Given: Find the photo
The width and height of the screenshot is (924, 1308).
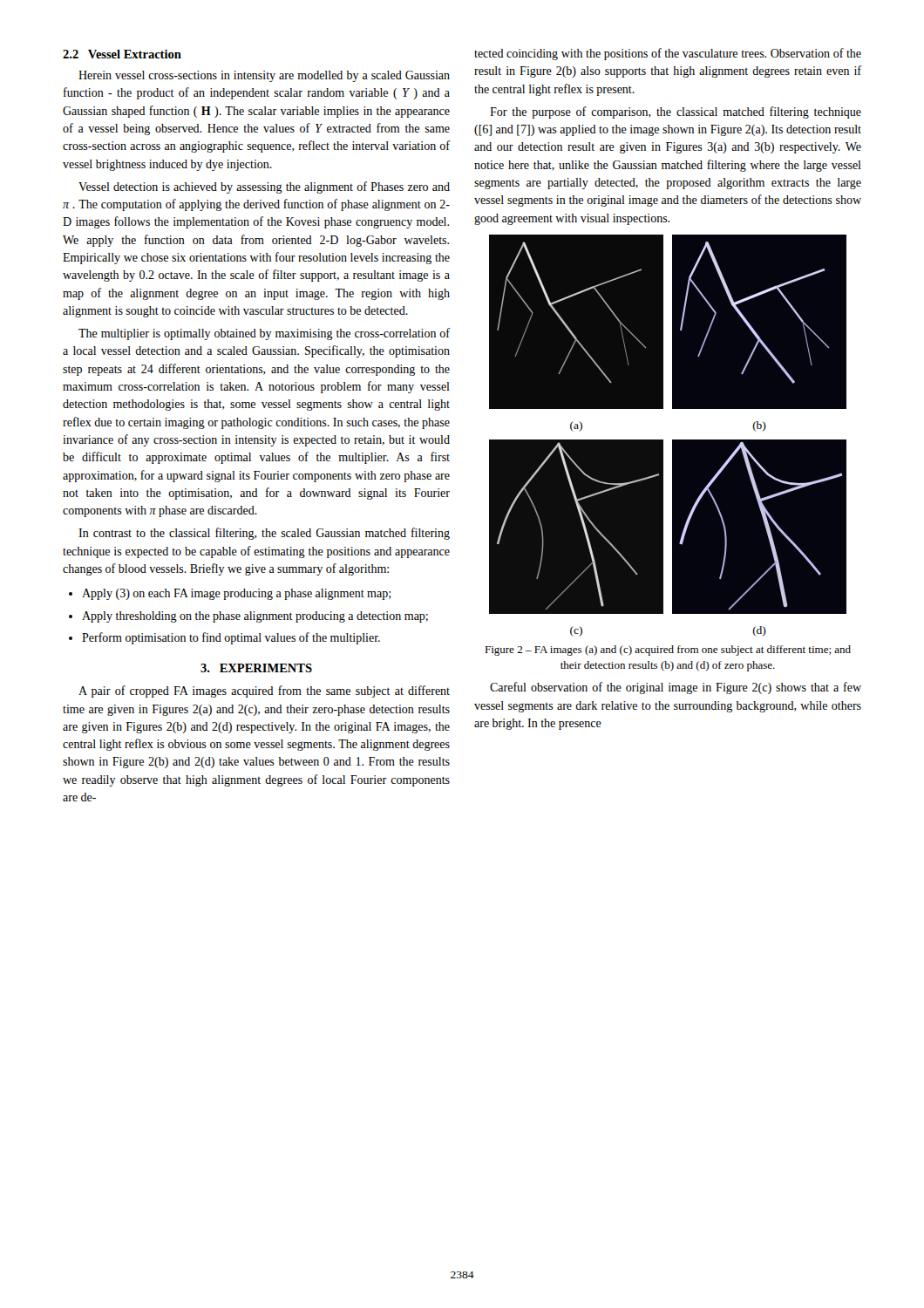Looking at the screenshot, I should coord(668,436).
